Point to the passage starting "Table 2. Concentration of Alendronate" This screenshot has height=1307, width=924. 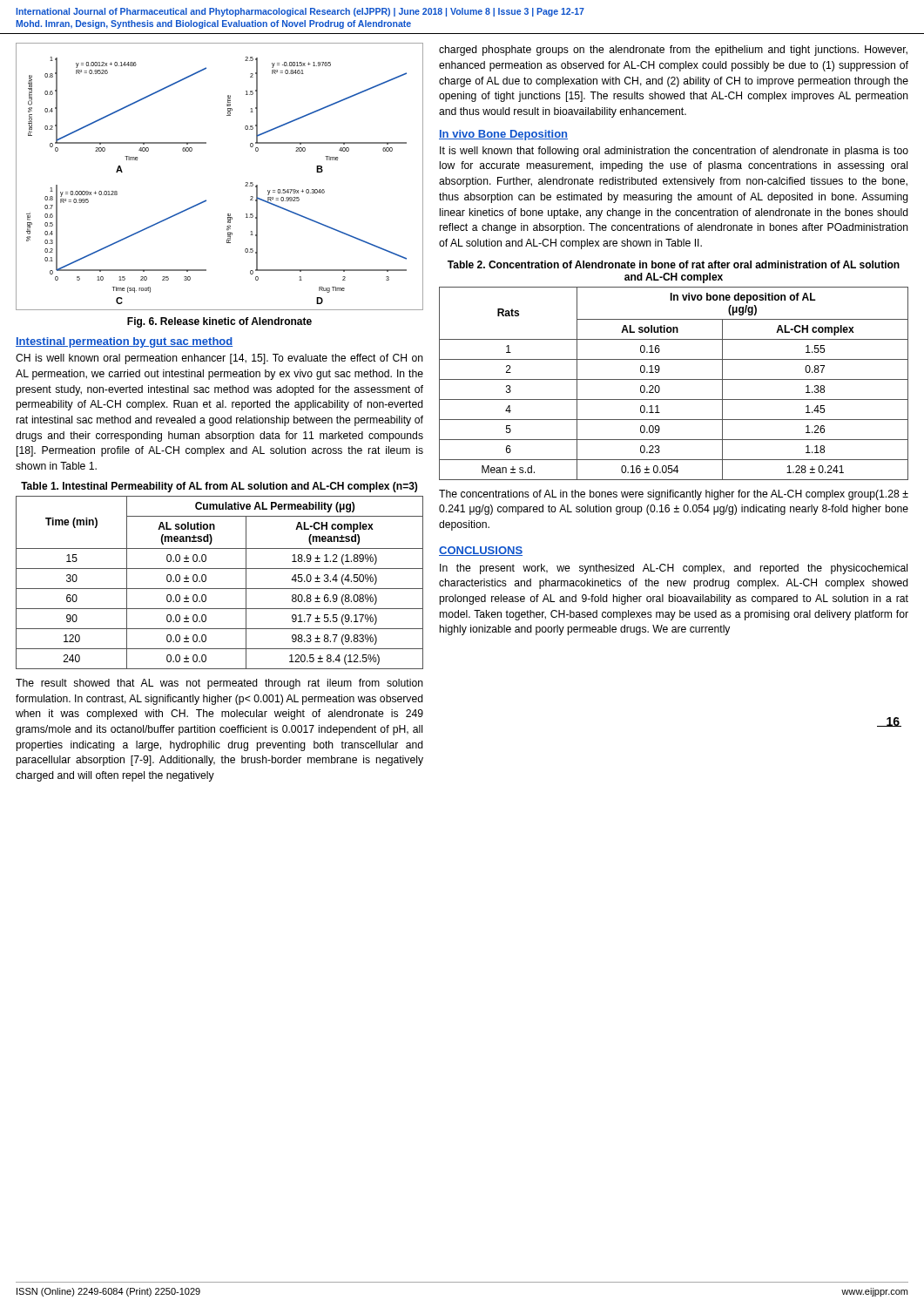click(674, 271)
